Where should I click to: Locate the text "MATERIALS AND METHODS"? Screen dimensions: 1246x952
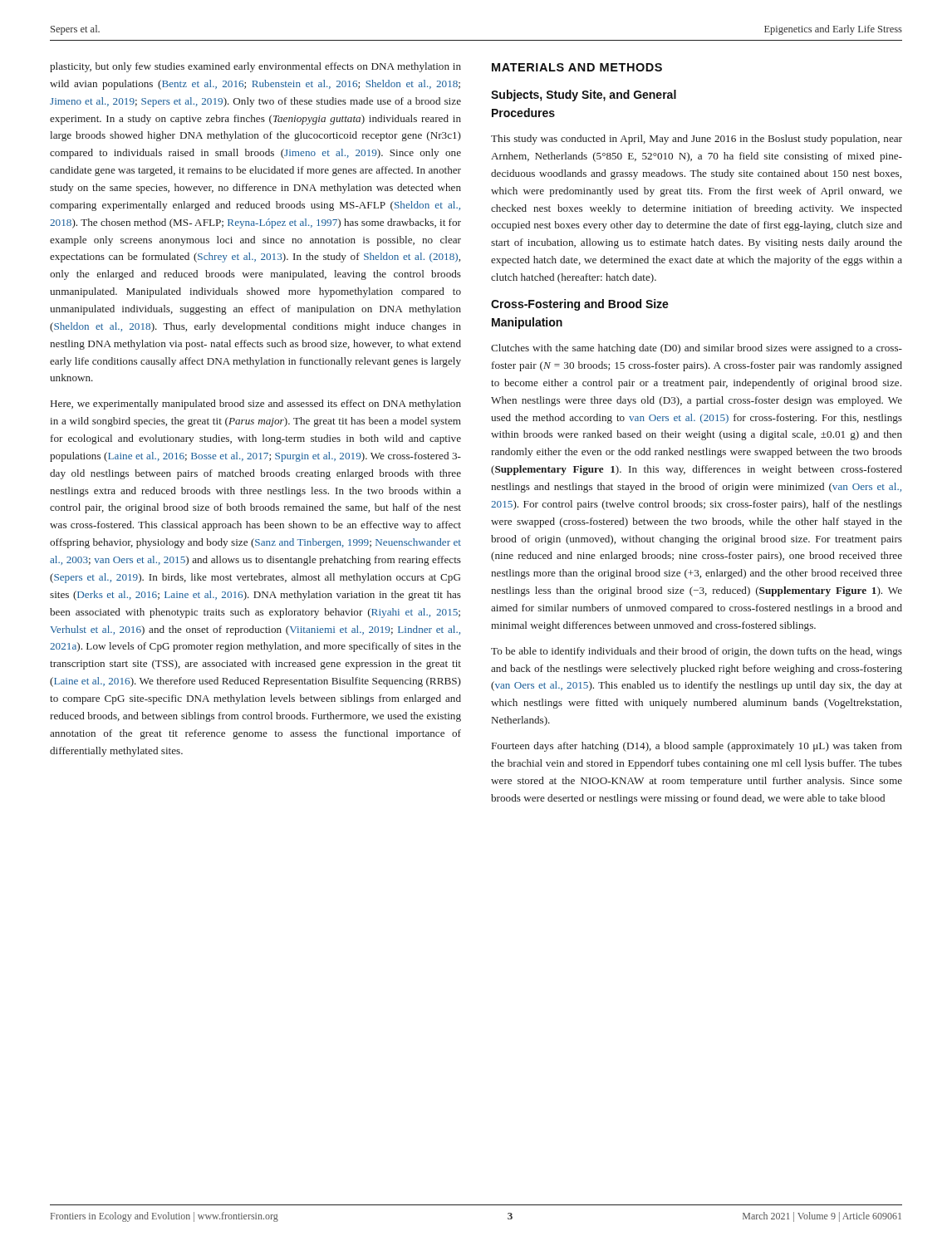point(577,67)
